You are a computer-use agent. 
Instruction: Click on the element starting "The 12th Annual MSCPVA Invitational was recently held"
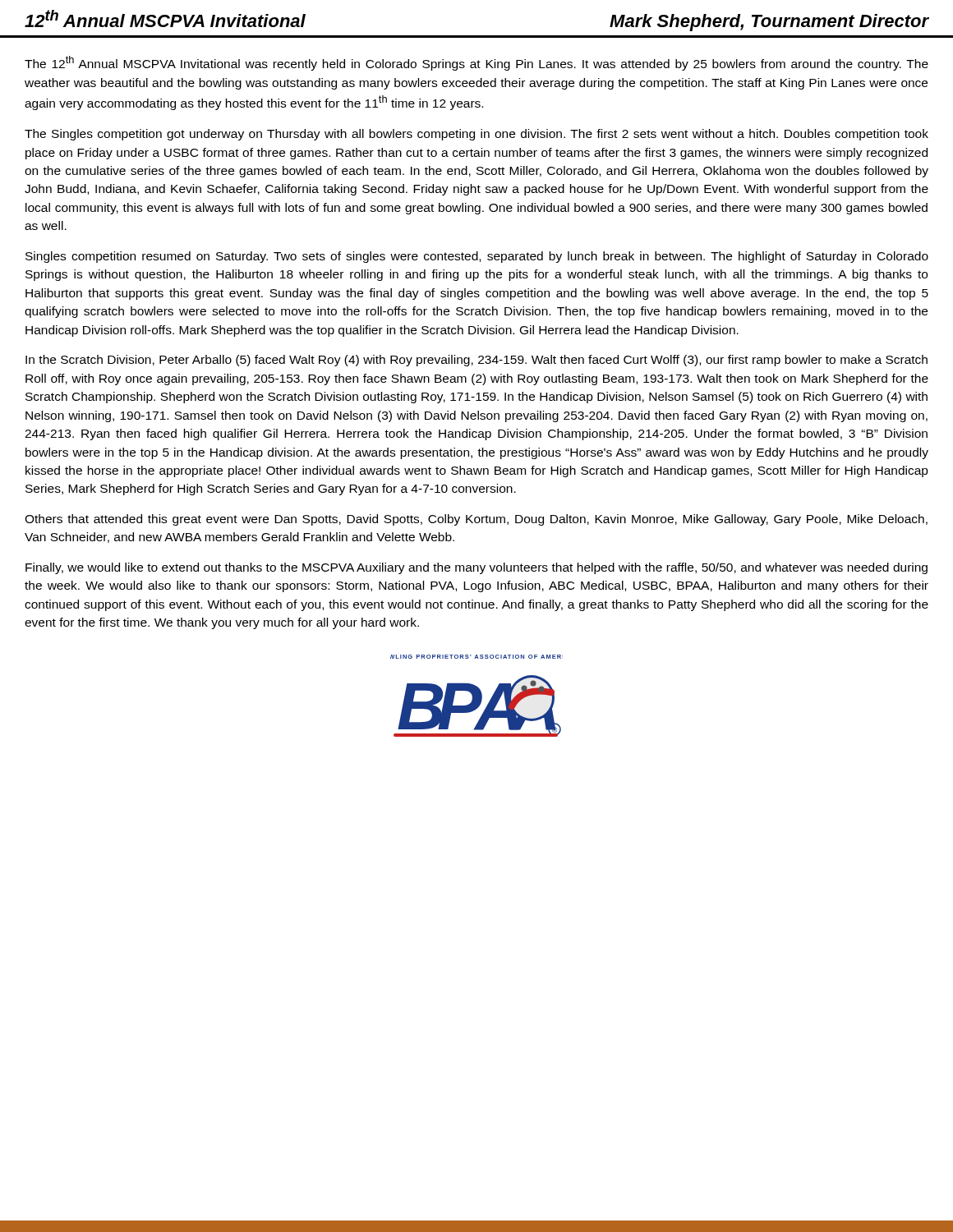(x=476, y=83)
